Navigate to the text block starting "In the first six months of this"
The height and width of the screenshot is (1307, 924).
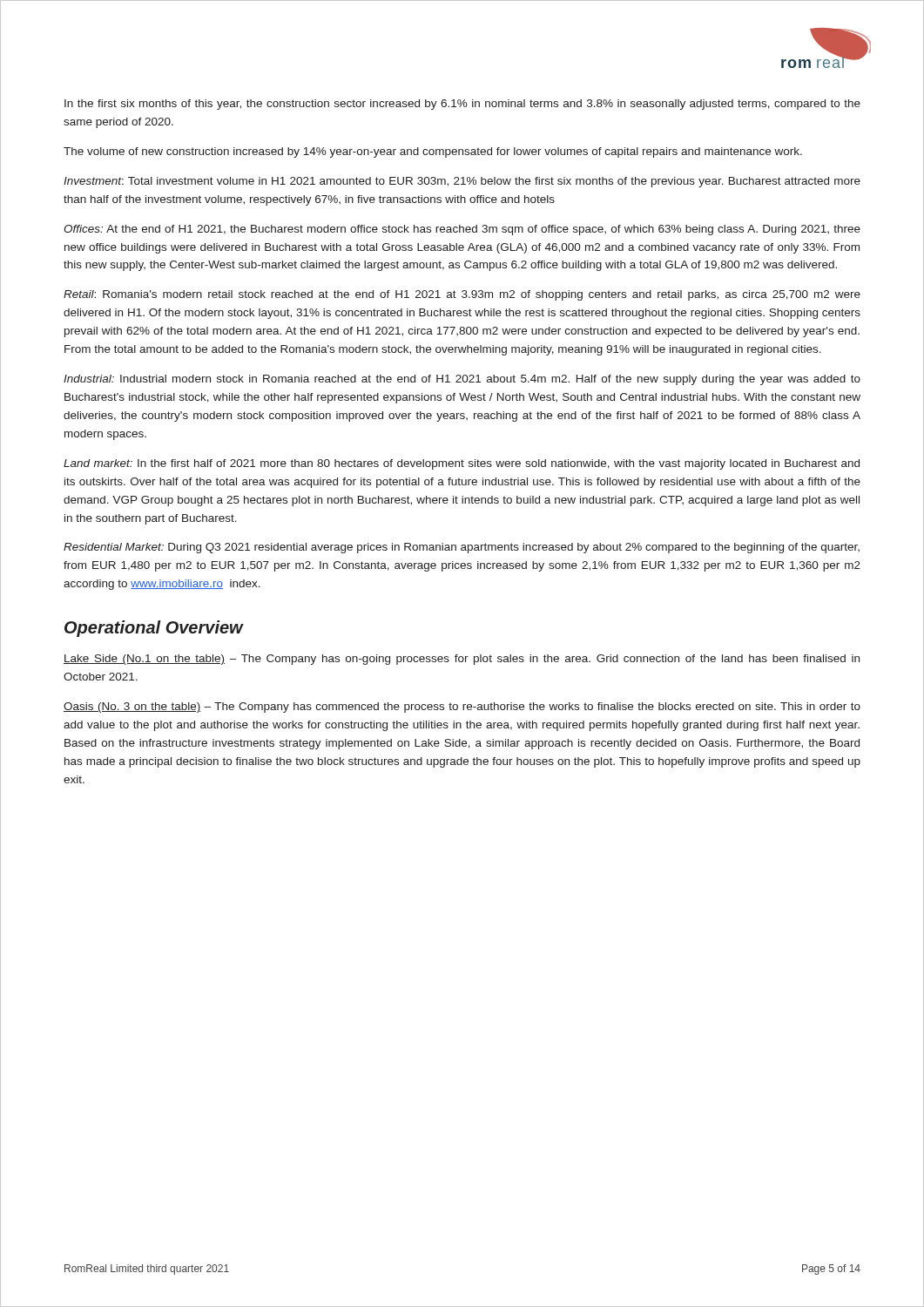click(462, 113)
